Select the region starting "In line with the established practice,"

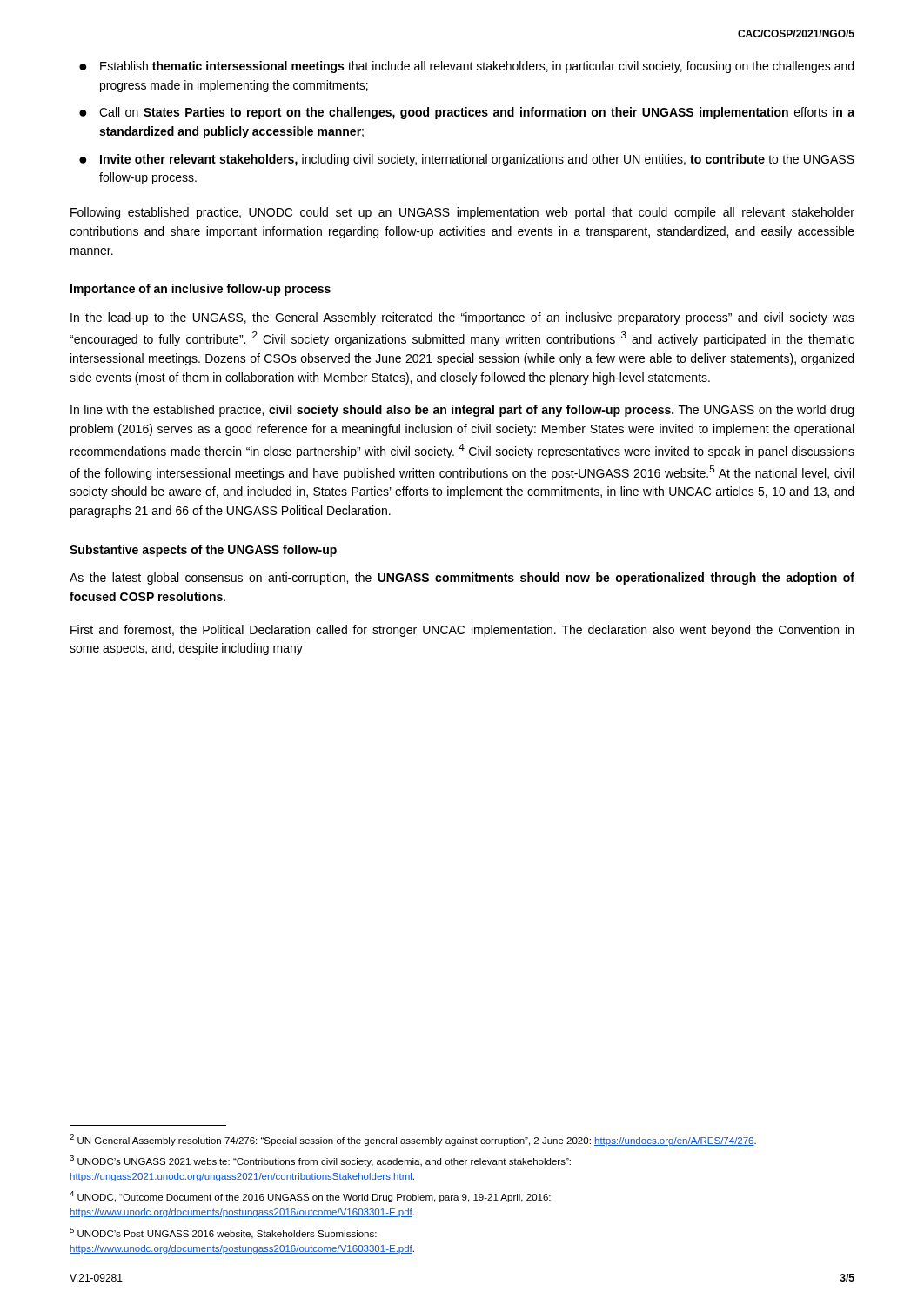click(462, 460)
